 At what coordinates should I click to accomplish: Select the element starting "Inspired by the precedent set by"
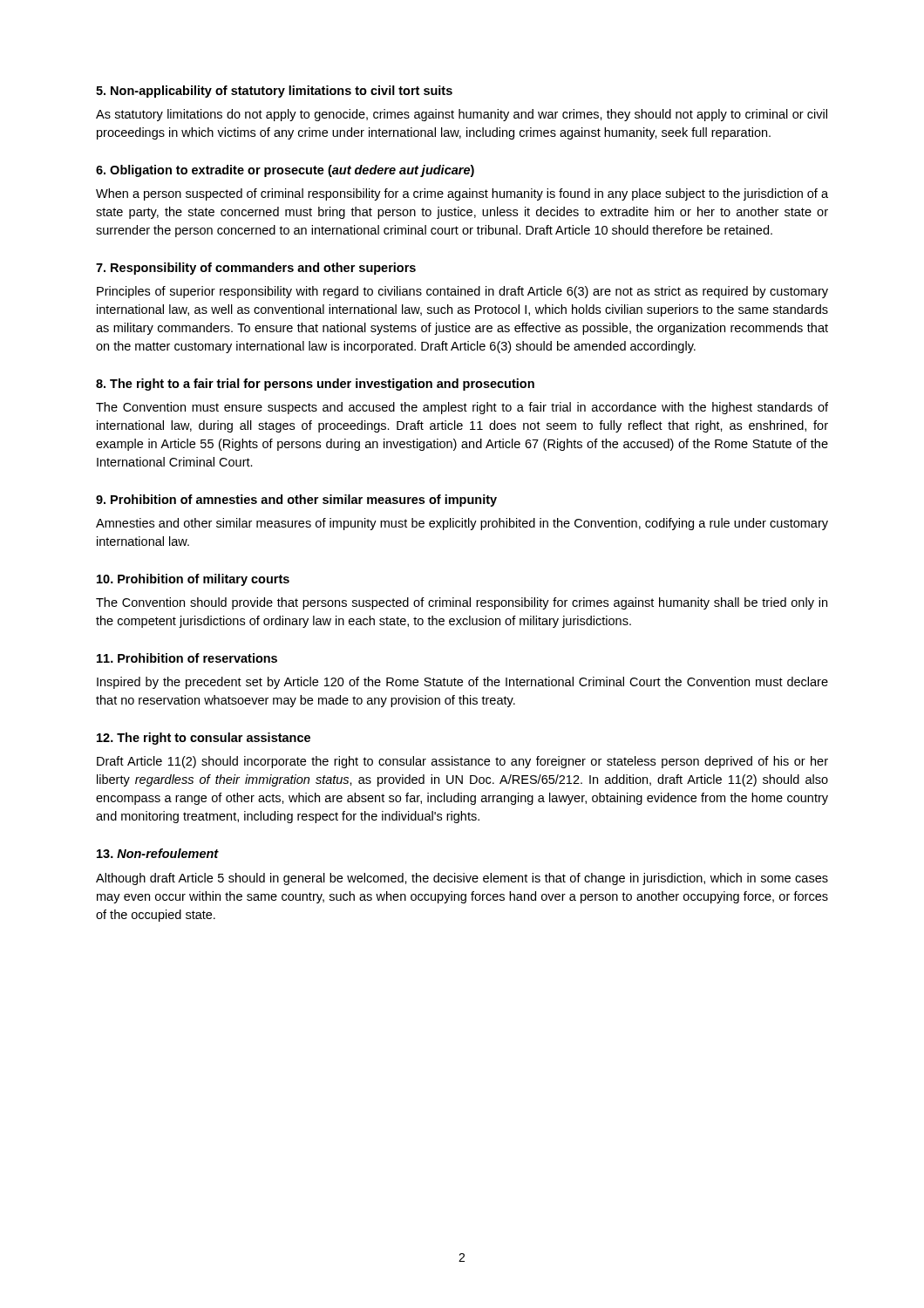[462, 691]
